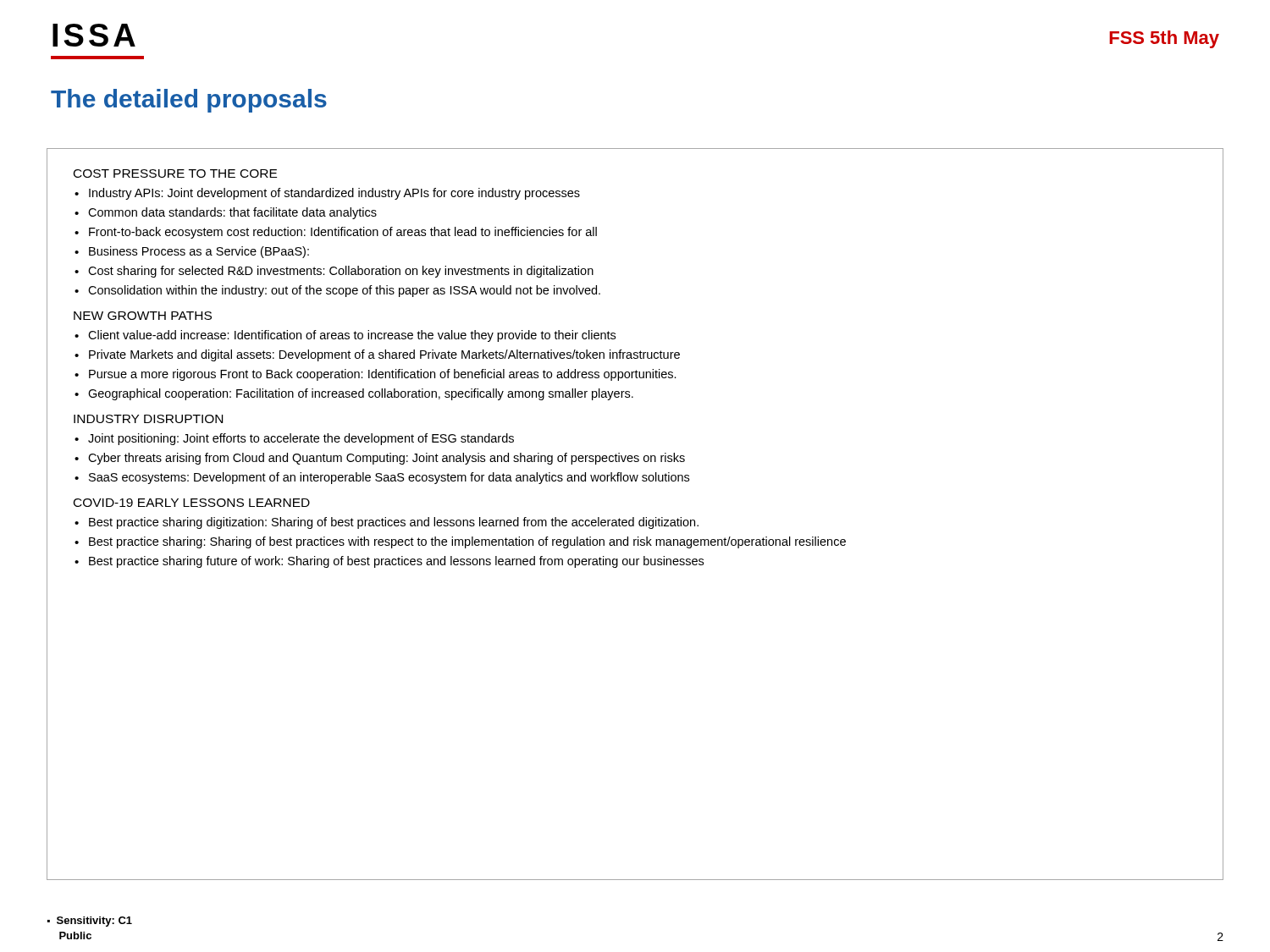Where is the passage that starts "Best practice sharing future of work:"?
This screenshot has width=1270, height=952.
click(x=396, y=561)
